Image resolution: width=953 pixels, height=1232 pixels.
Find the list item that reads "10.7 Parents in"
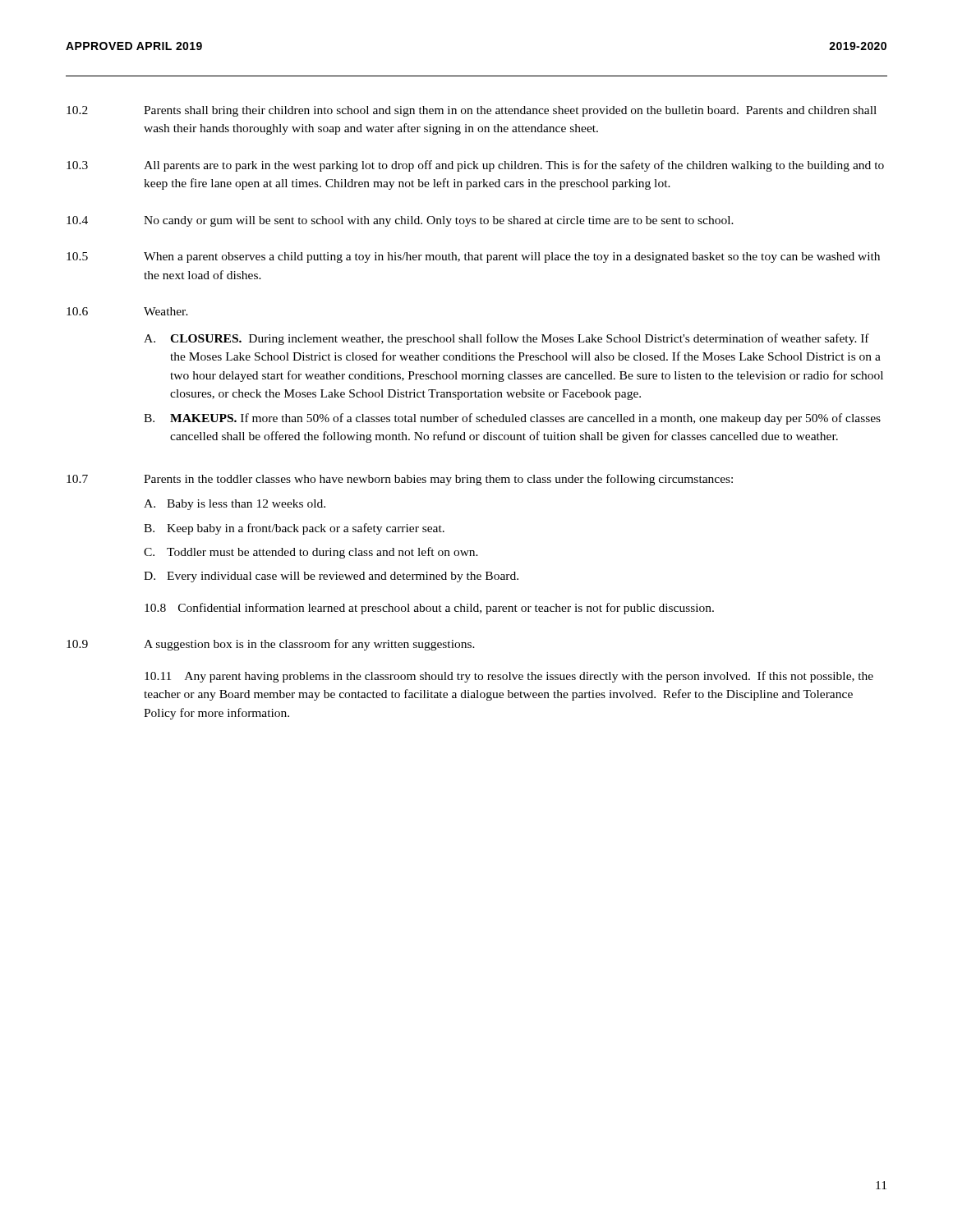(476, 543)
